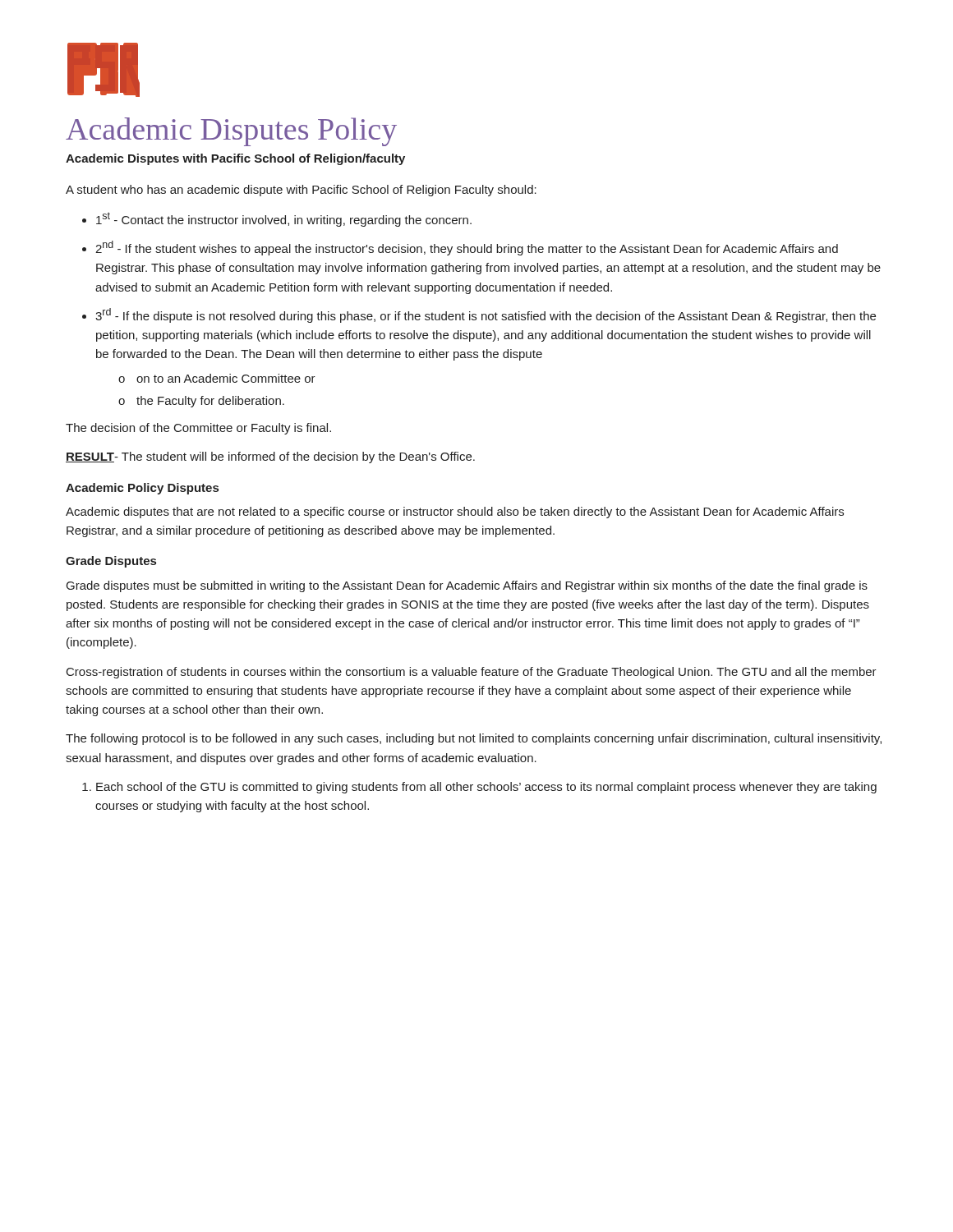Image resolution: width=953 pixels, height=1232 pixels.
Task: Click on the passage starting "Academic Policy Disputes"
Action: (142, 489)
